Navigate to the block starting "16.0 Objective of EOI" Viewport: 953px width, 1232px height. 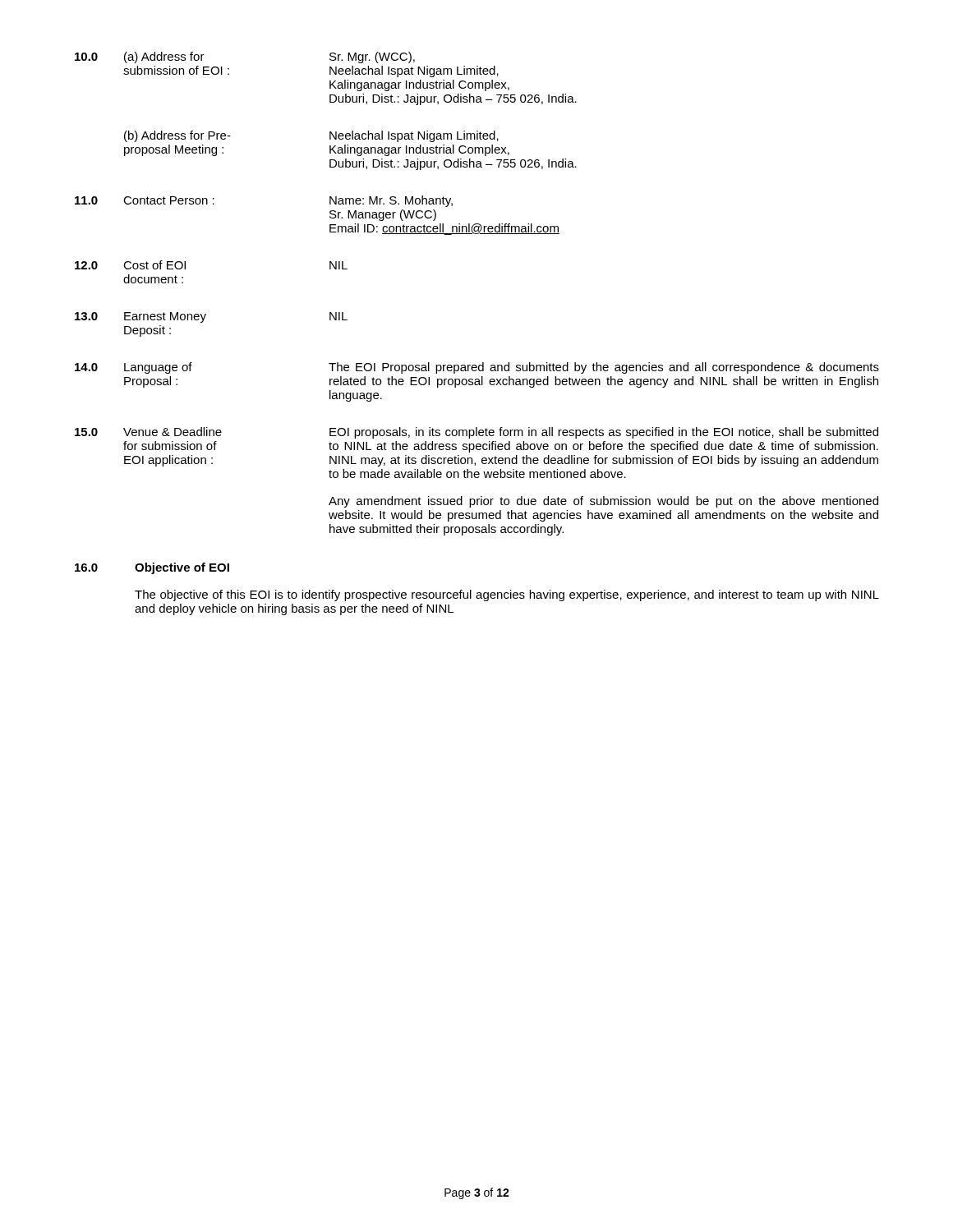tap(152, 568)
